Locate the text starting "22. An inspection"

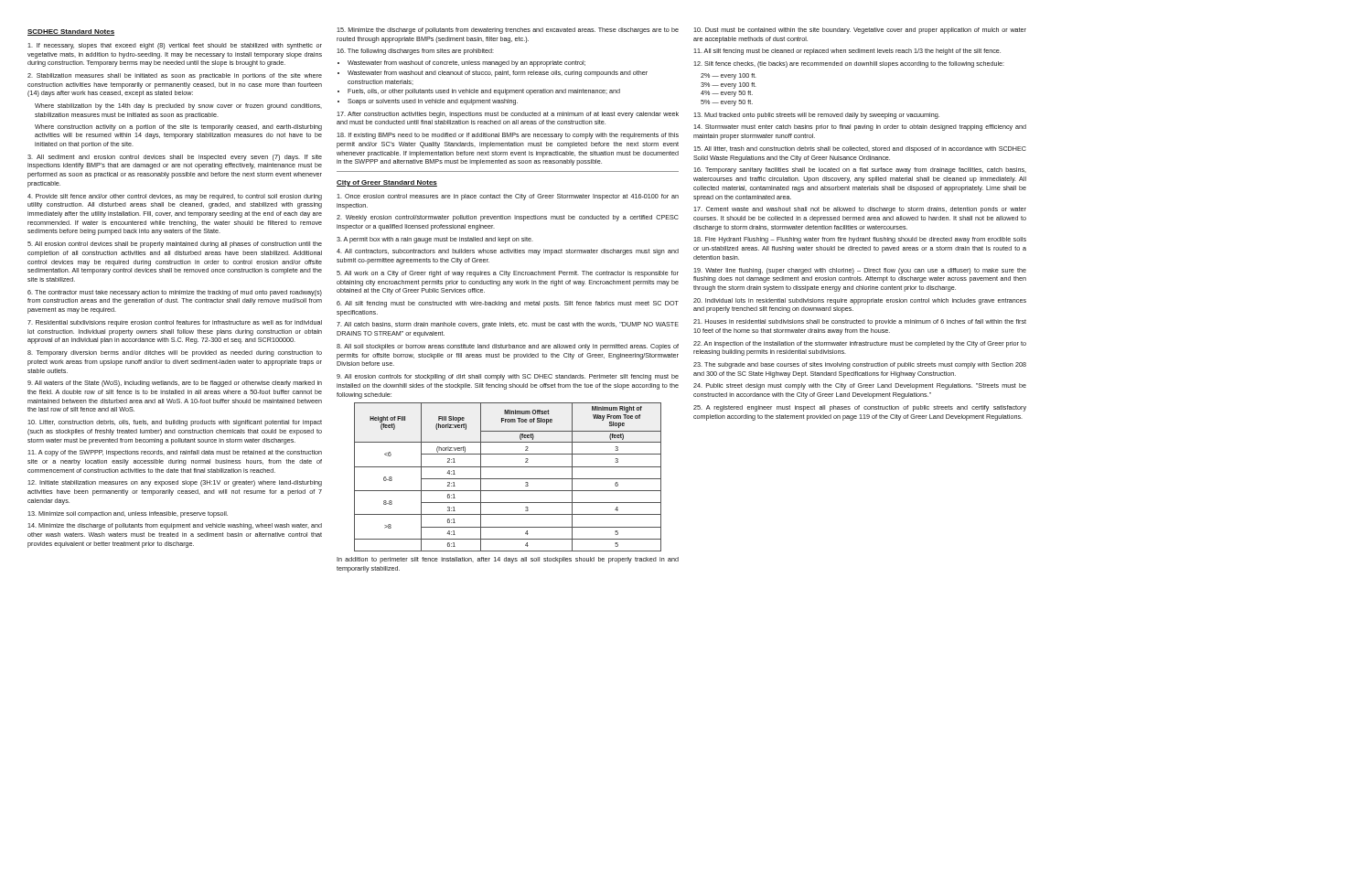[x=860, y=348]
